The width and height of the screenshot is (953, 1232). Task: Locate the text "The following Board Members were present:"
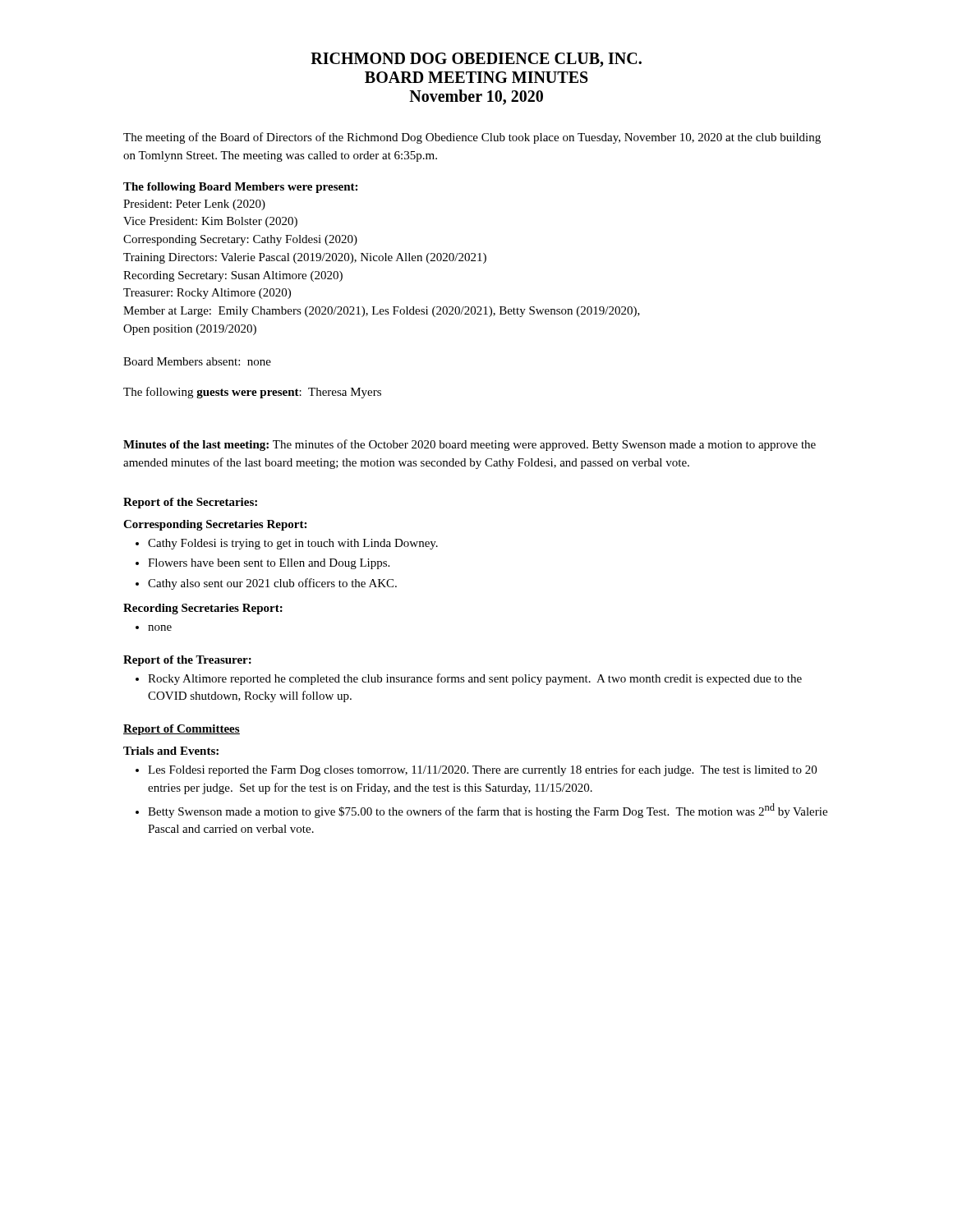pyautogui.click(x=241, y=186)
